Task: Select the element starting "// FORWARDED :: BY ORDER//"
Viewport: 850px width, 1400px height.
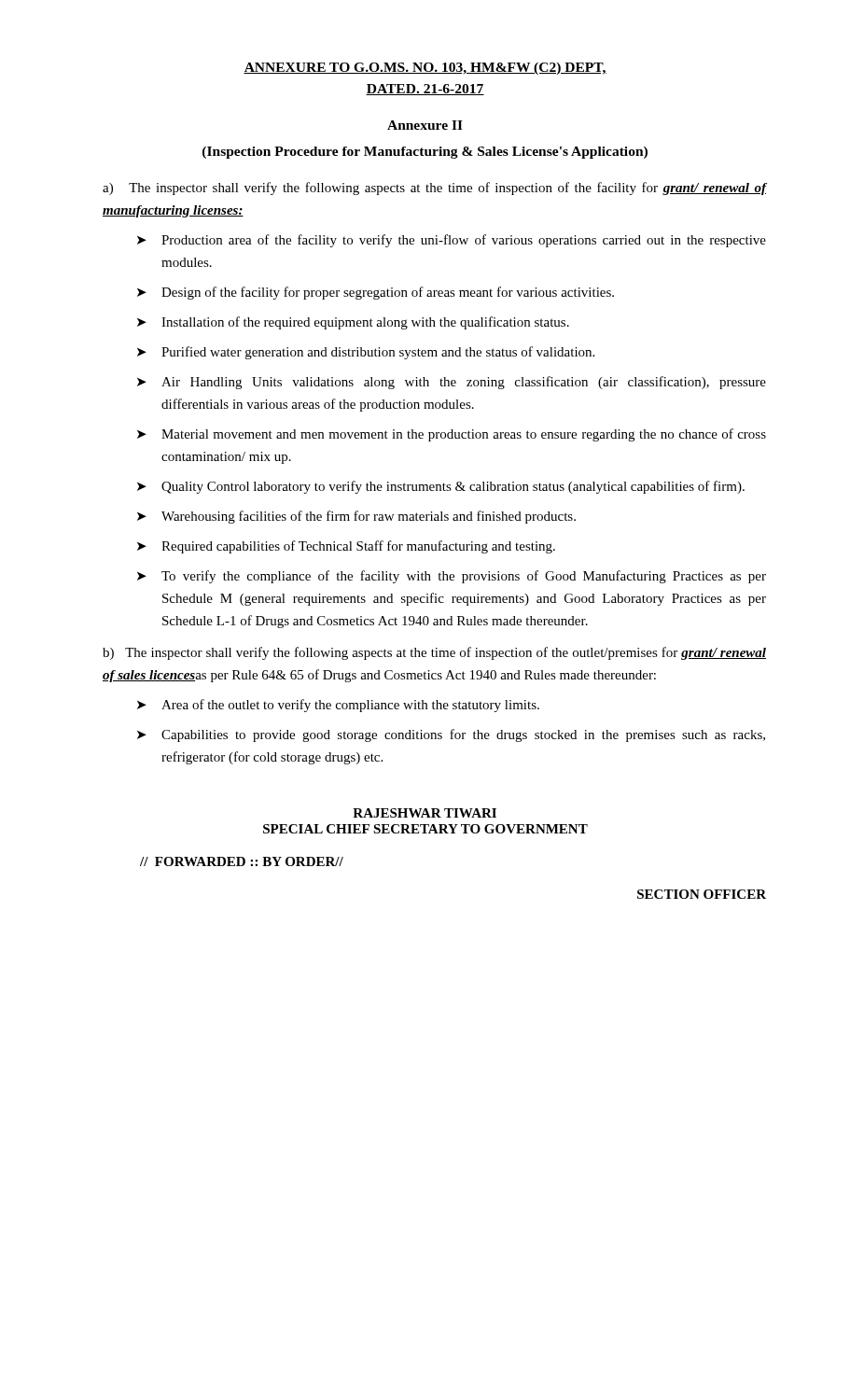Action: click(x=242, y=861)
